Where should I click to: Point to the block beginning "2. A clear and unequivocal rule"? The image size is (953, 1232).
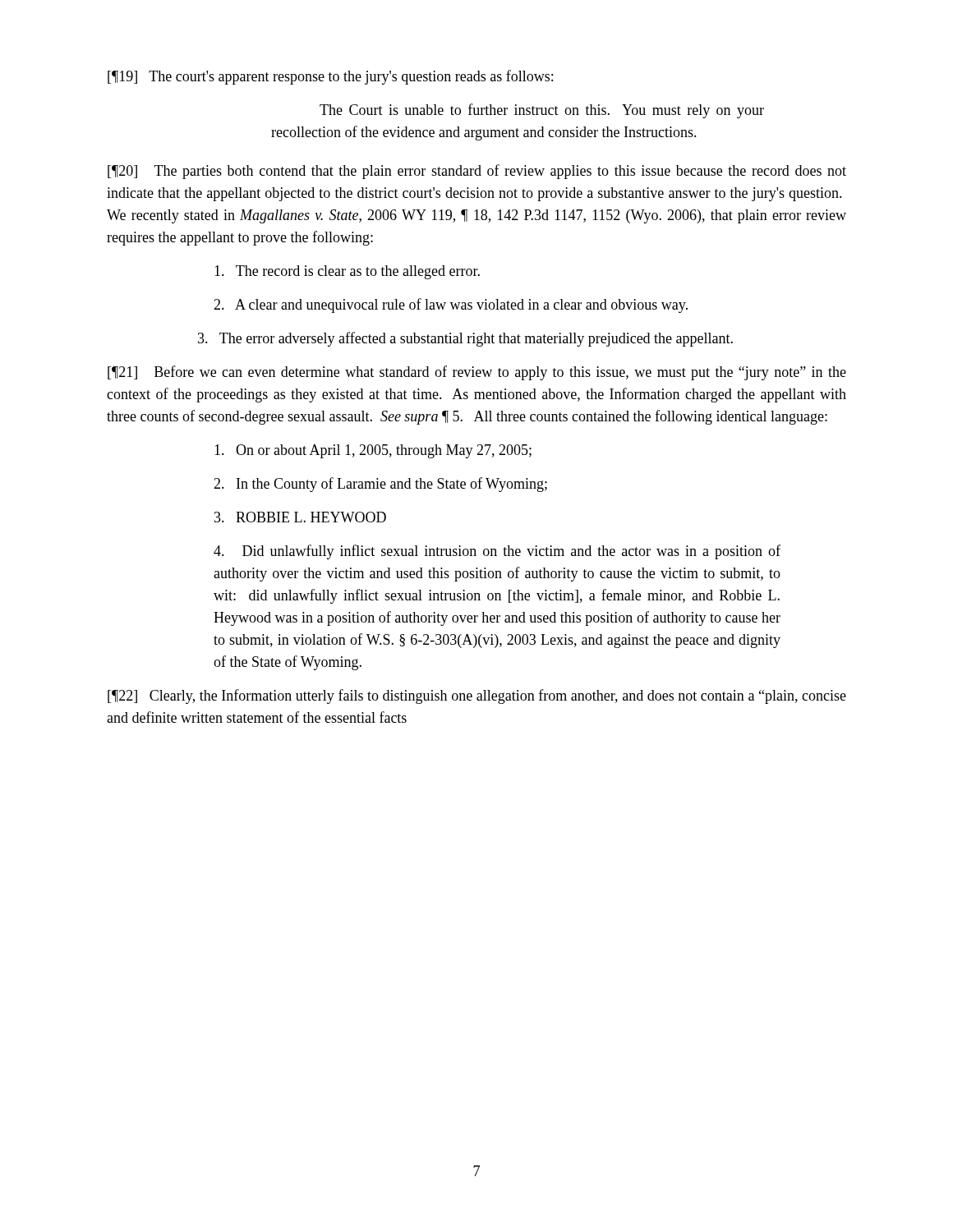[451, 305]
